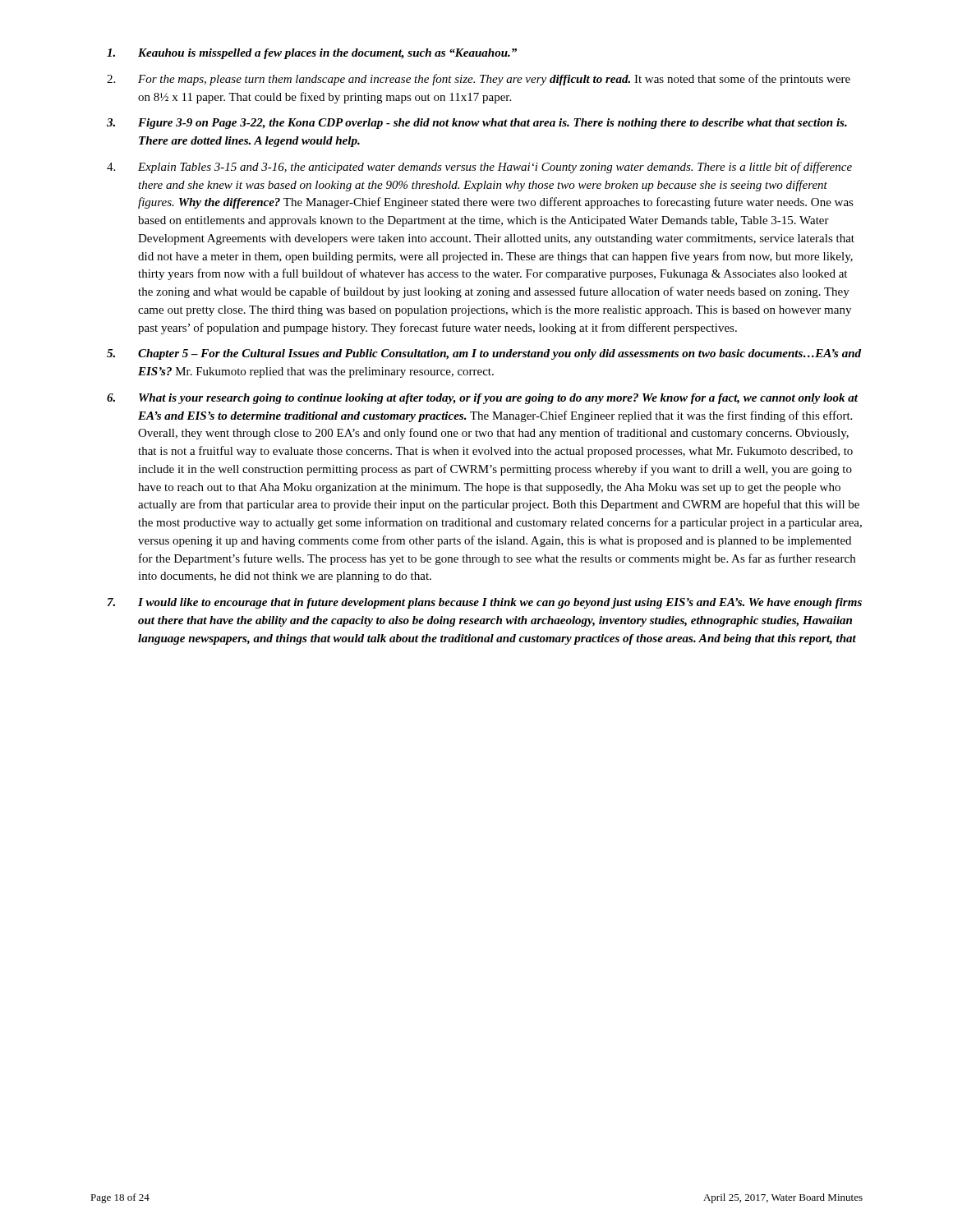Locate the passage starting "2. For the maps,"
This screenshot has height=1232, width=953.
[x=485, y=88]
